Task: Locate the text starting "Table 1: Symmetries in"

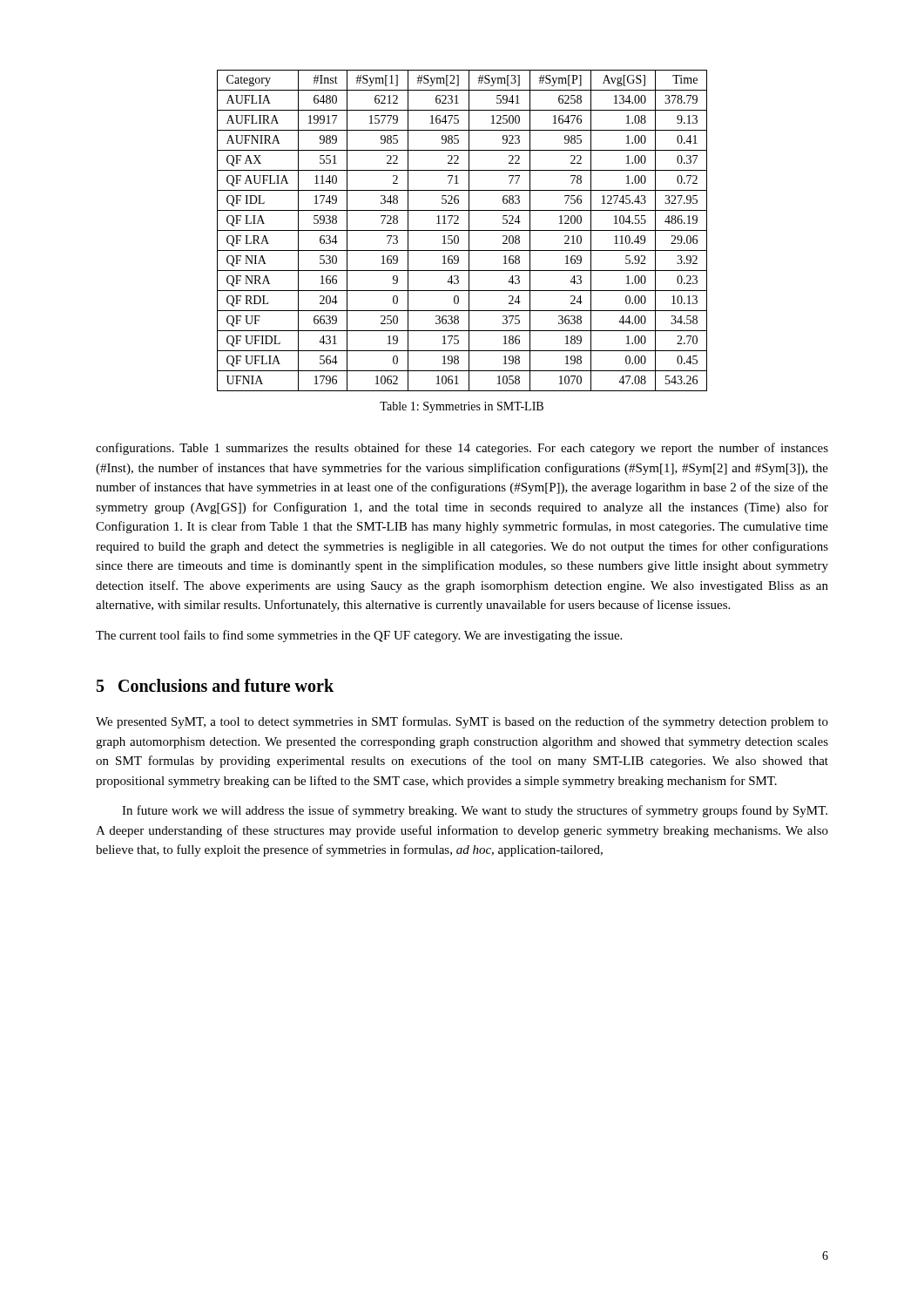Action: pyautogui.click(x=462, y=406)
